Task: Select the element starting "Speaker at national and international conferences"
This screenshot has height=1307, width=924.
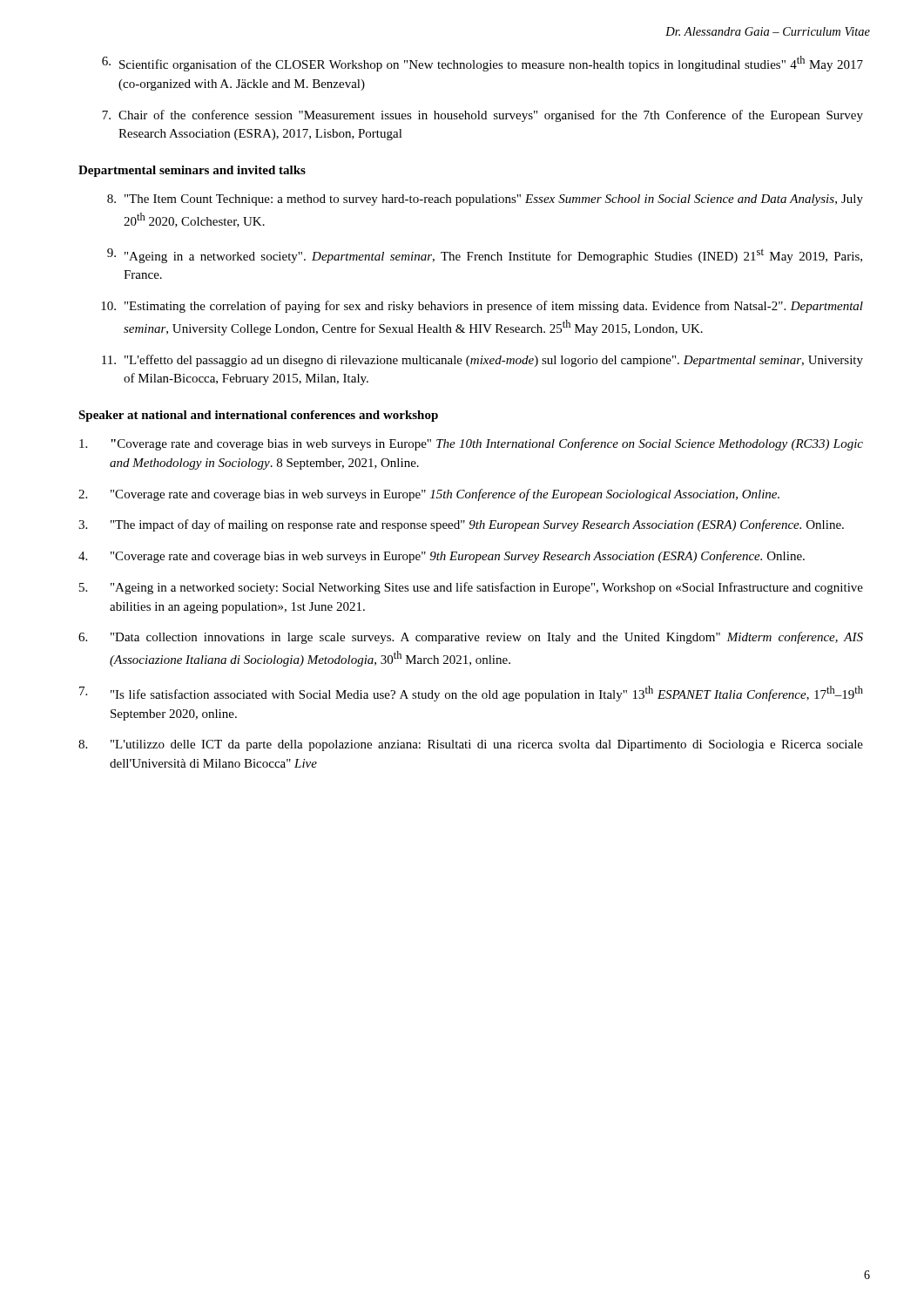Action: pos(258,415)
